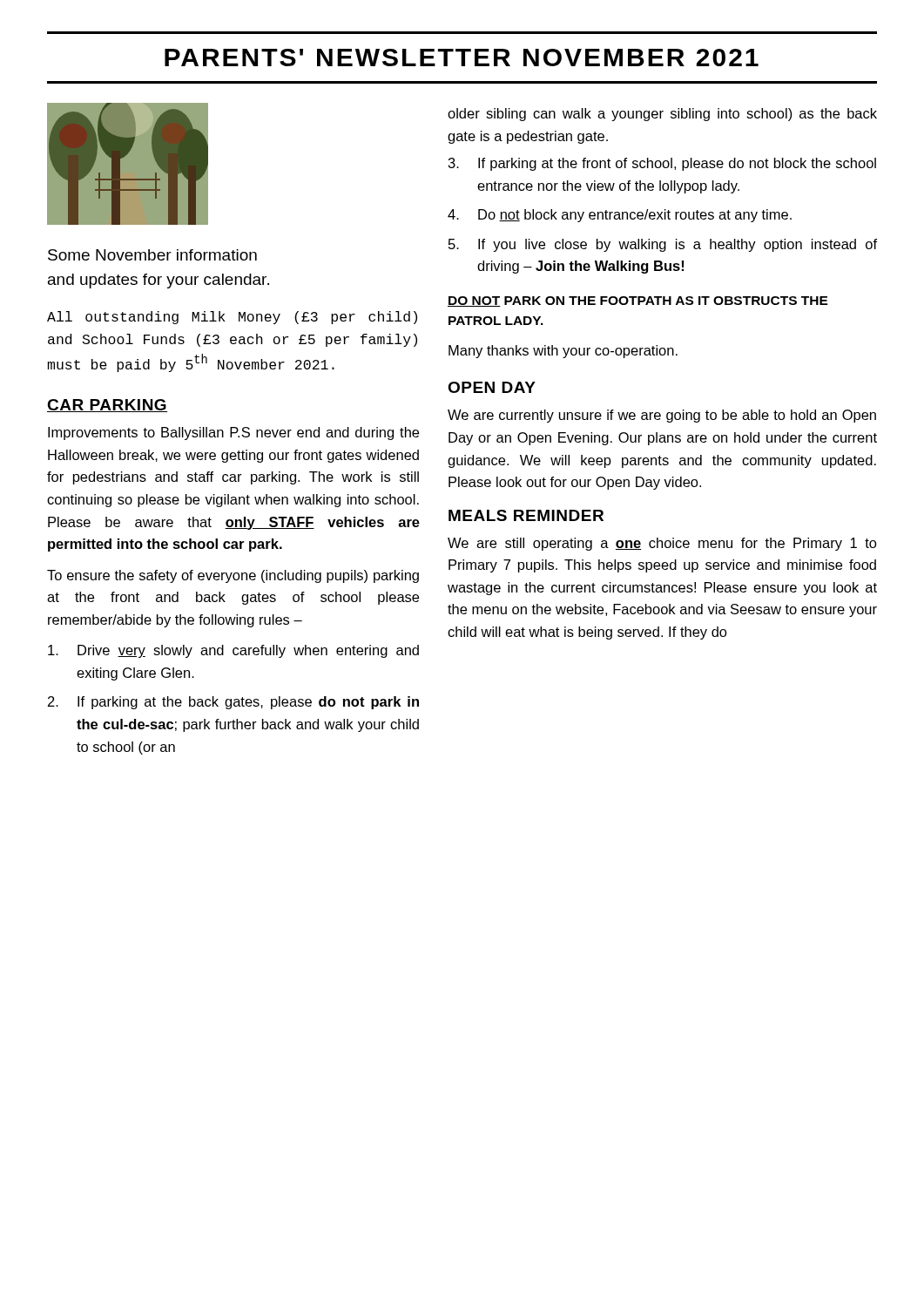The width and height of the screenshot is (924, 1307).
Task: Select the passage starting "Some November information and updates for"
Action: pos(159,267)
